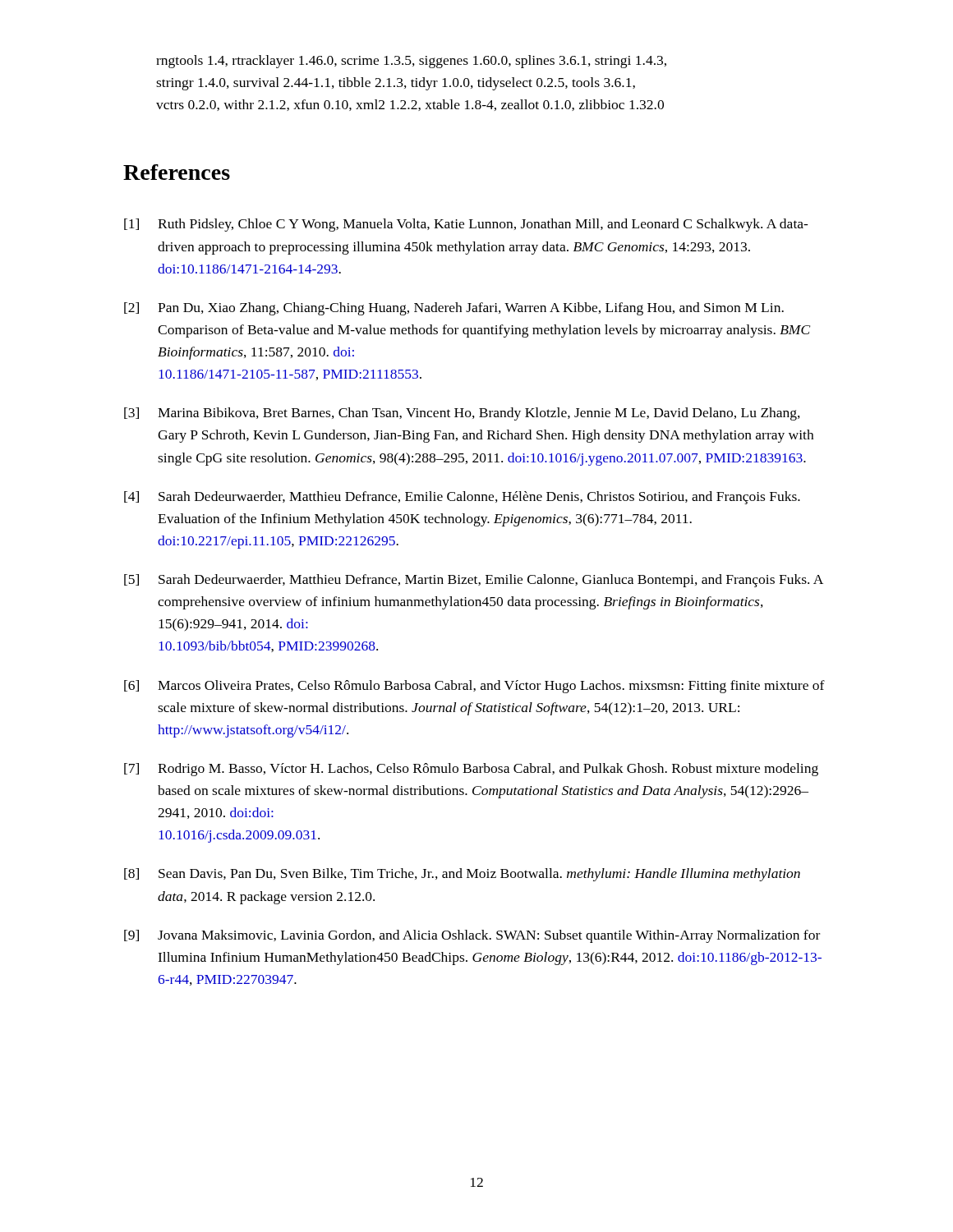The height and width of the screenshot is (1232, 953).
Task: Find the text block starting "[9] Jovana Maksimovic, Lavinia Gordon,"
Action: [476, 957]
